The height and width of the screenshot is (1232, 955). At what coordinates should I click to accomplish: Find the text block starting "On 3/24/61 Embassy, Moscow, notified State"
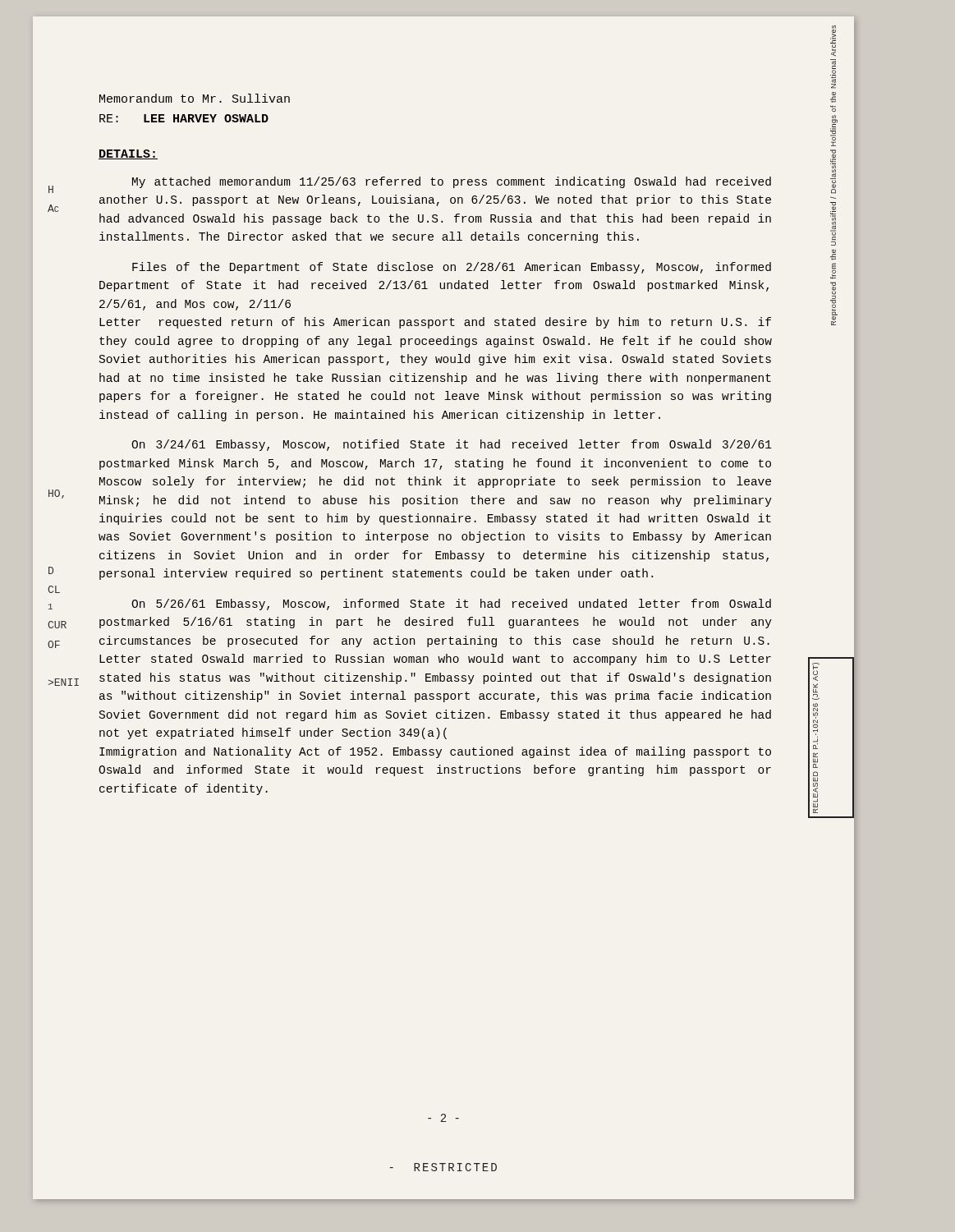pyautogui.click(x=435, y=510)
